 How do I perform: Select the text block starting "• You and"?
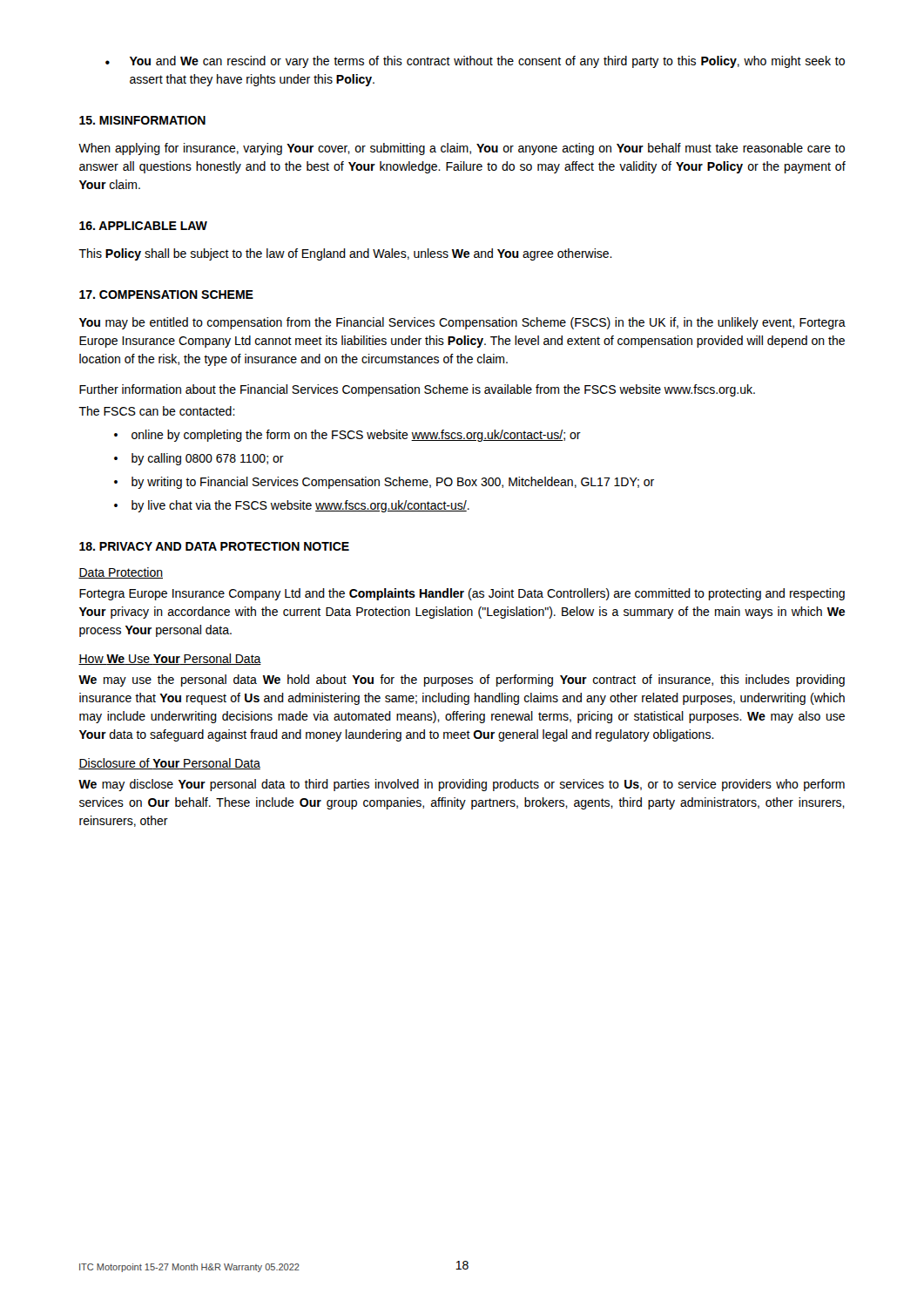475,71
